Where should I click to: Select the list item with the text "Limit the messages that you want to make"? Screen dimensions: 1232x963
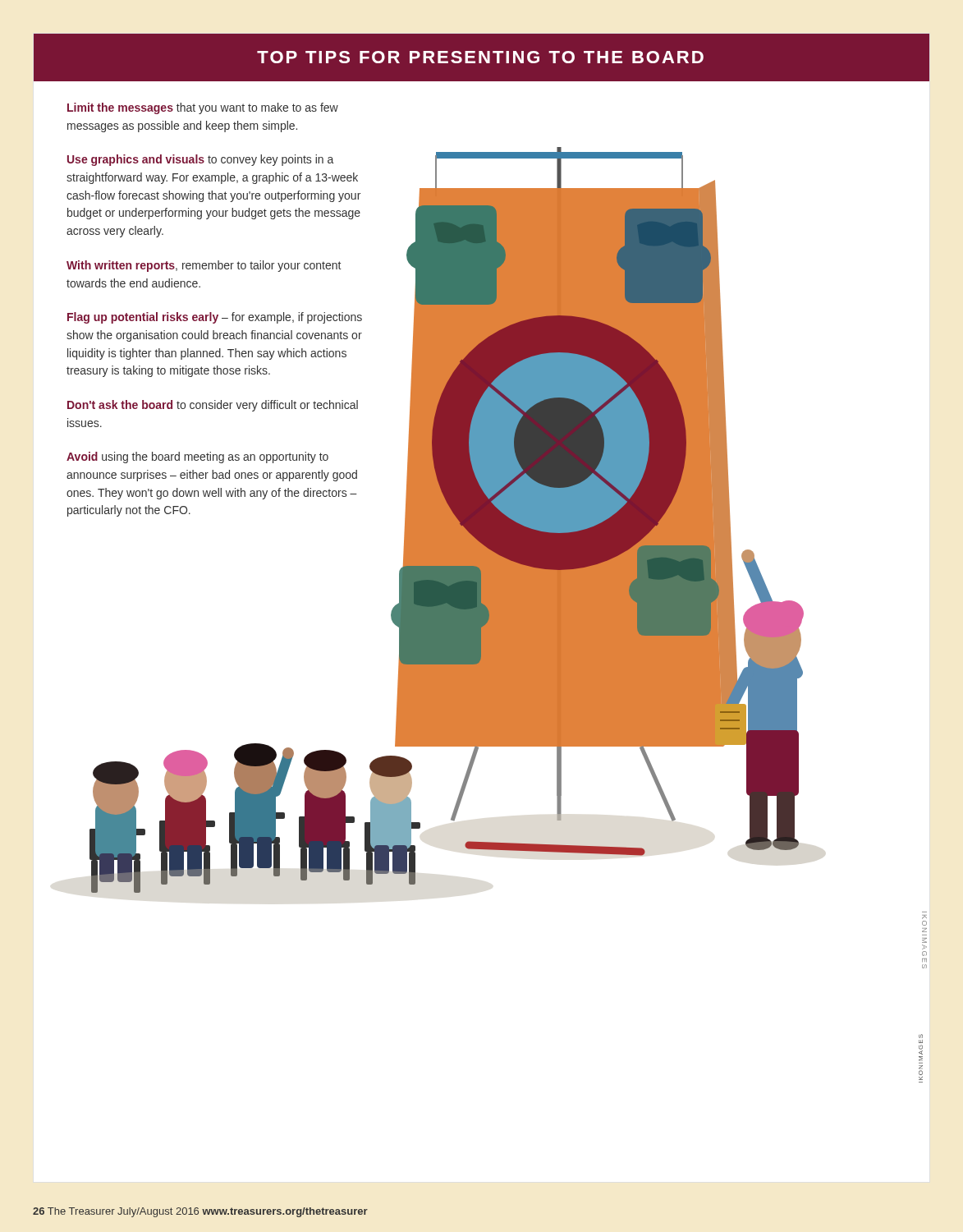pos(202,116)
